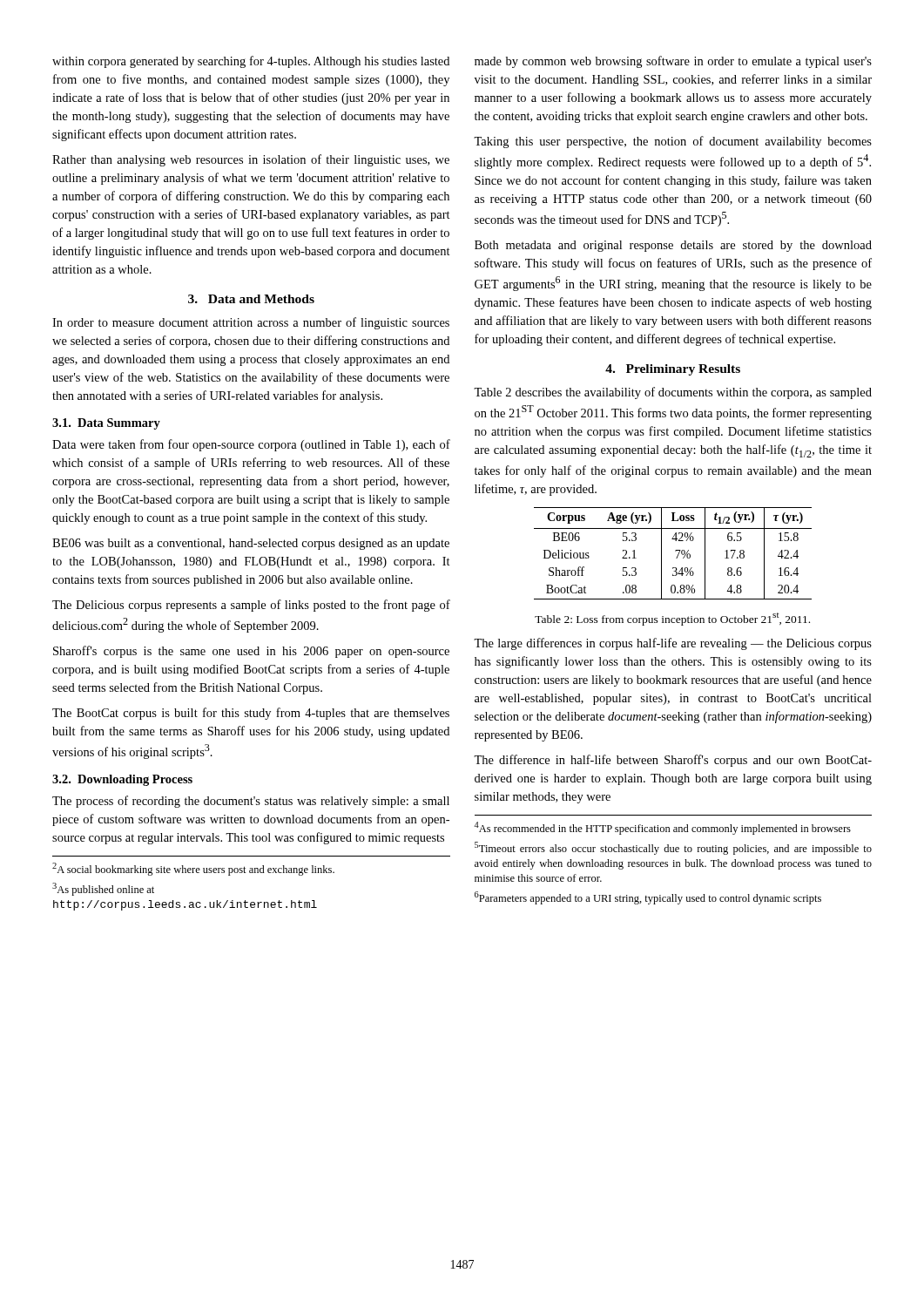Point to the block beginning "In order to measure document attrition across"
Screen dimensions: 1307x924
251,360
